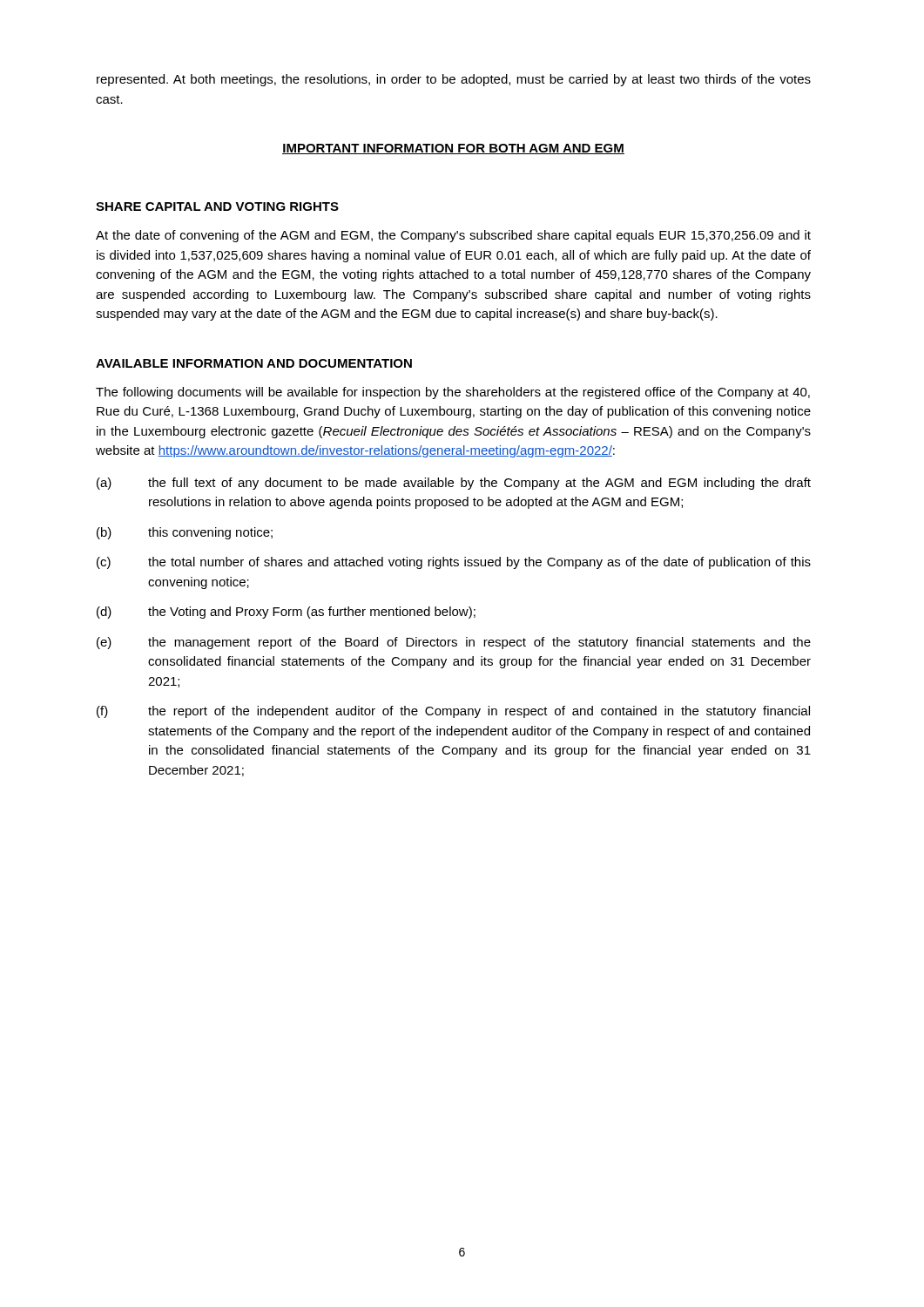
Task: Locate the block of text that opens with "At the date of convening of"
Action: (453, 275)
